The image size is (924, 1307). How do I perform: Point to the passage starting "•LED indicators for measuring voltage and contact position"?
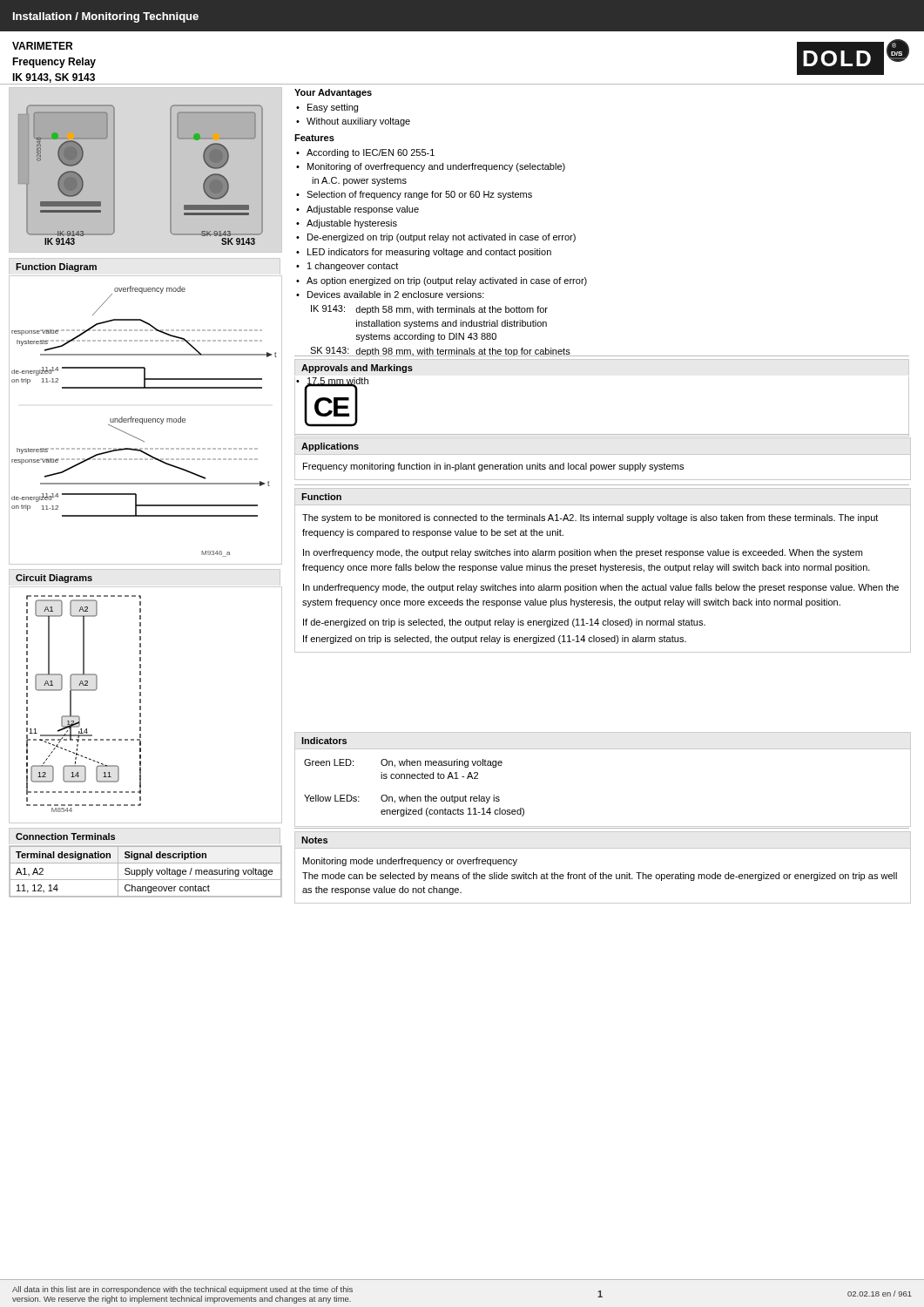click(x=424, y=252)
